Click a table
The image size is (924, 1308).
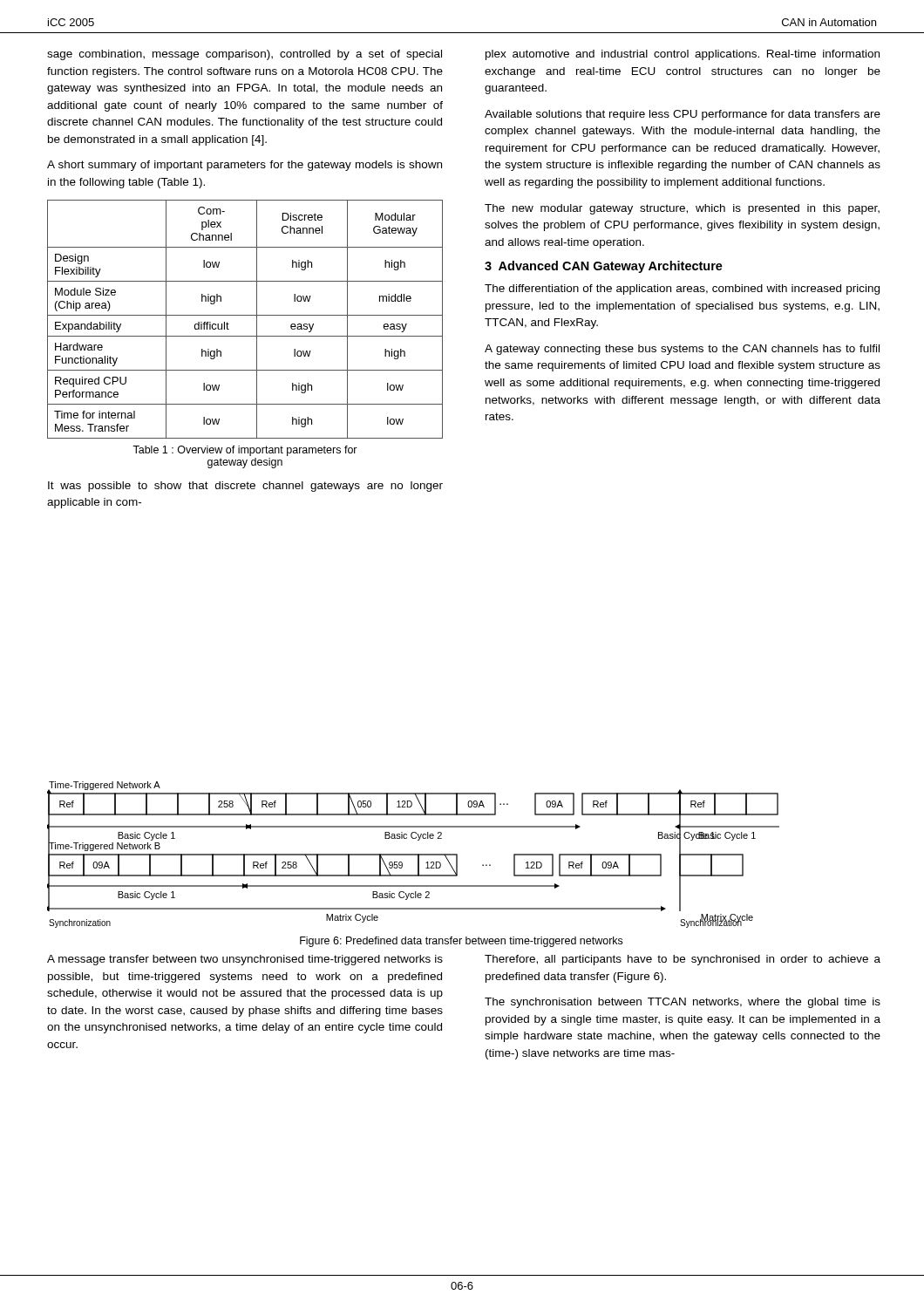point(245,319)
